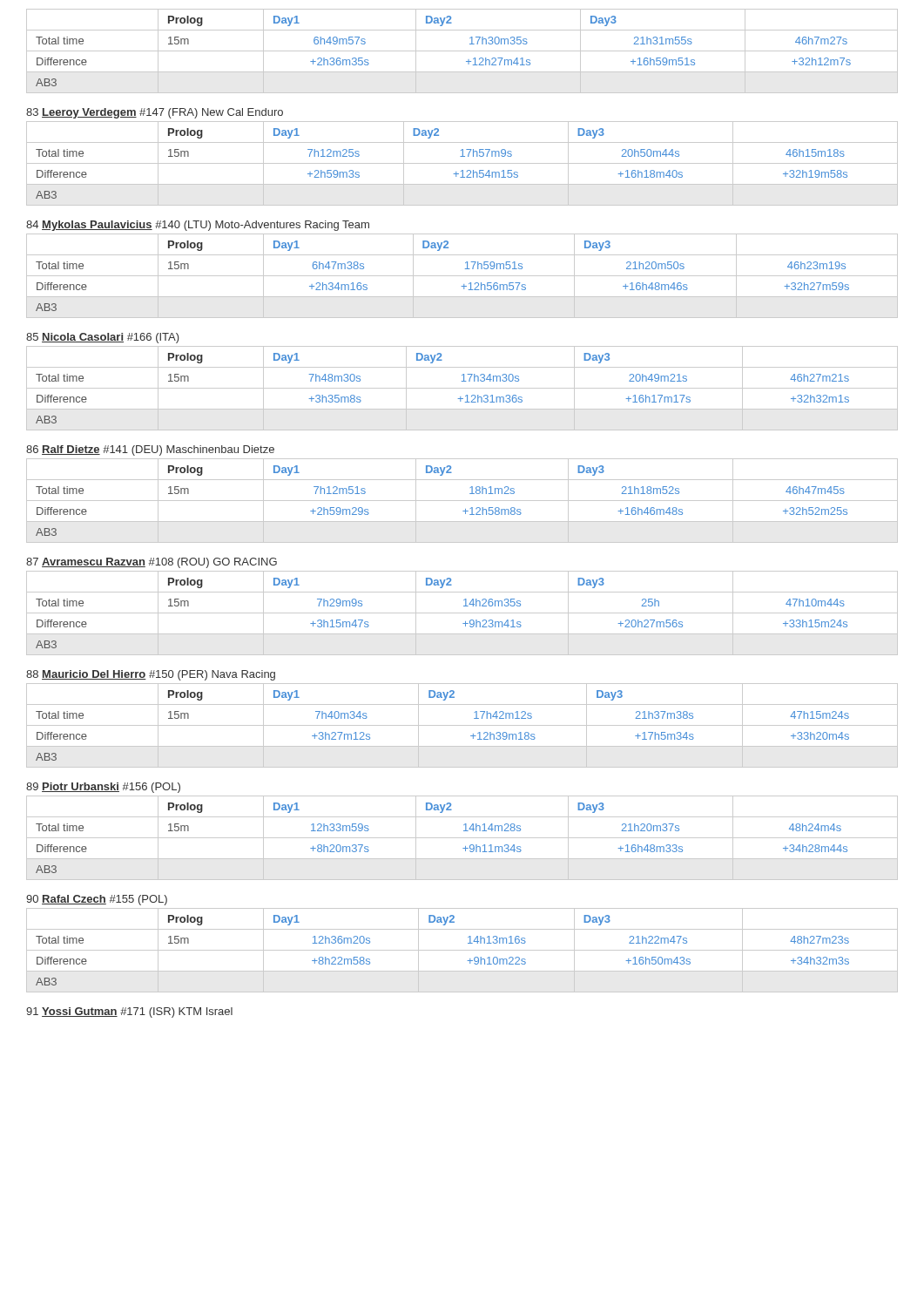Where is the section header that starts "83 Leeroy Verdegem #147 (FRA)"?
This screenshot has width=924, height=1307.
pos(155,112)
